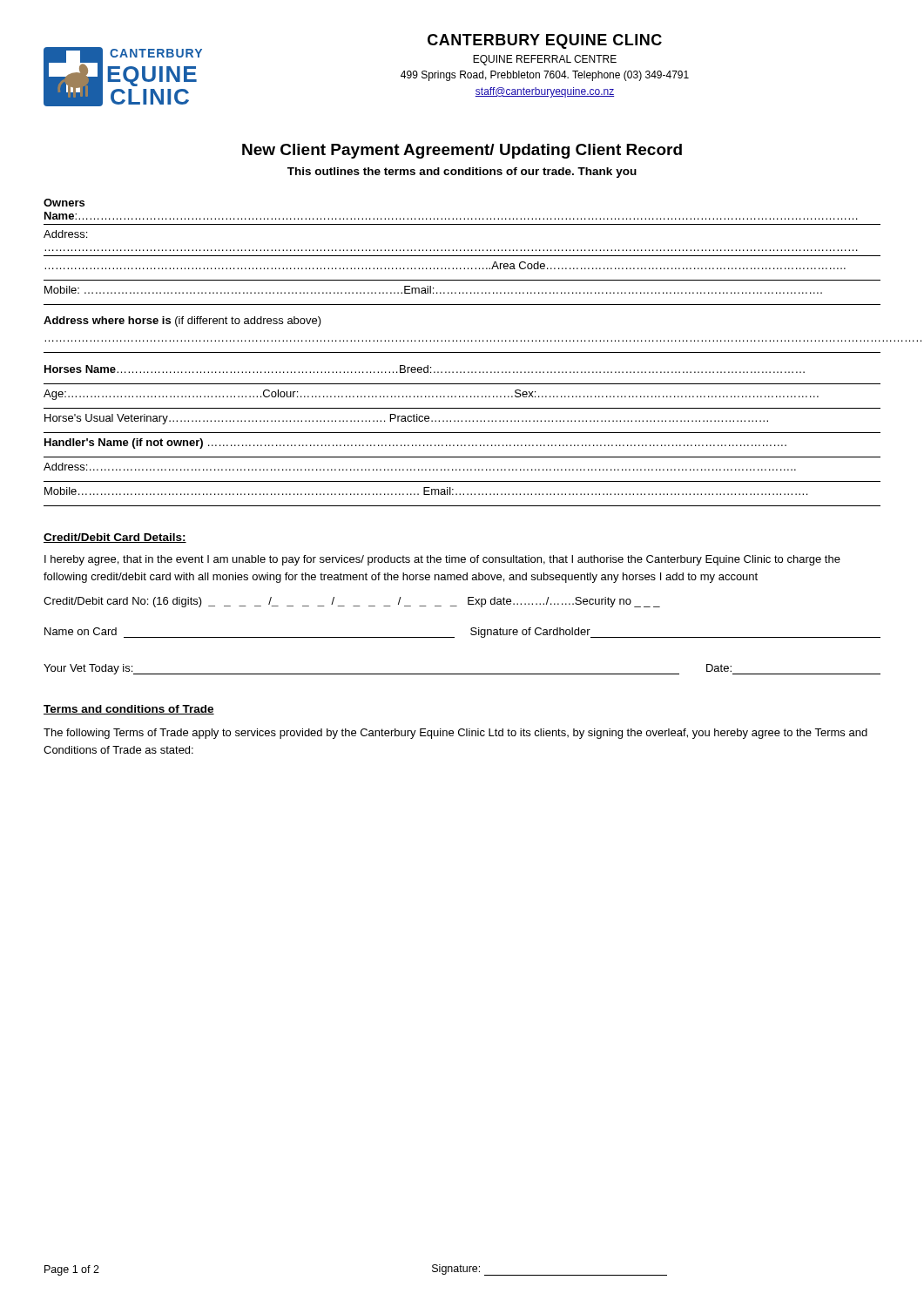The image size is (924, 1307).
Task: Find the text block that reads "The following Terms of Trade apply to services"
Action: pyautogui.click(x=456, y=741)
